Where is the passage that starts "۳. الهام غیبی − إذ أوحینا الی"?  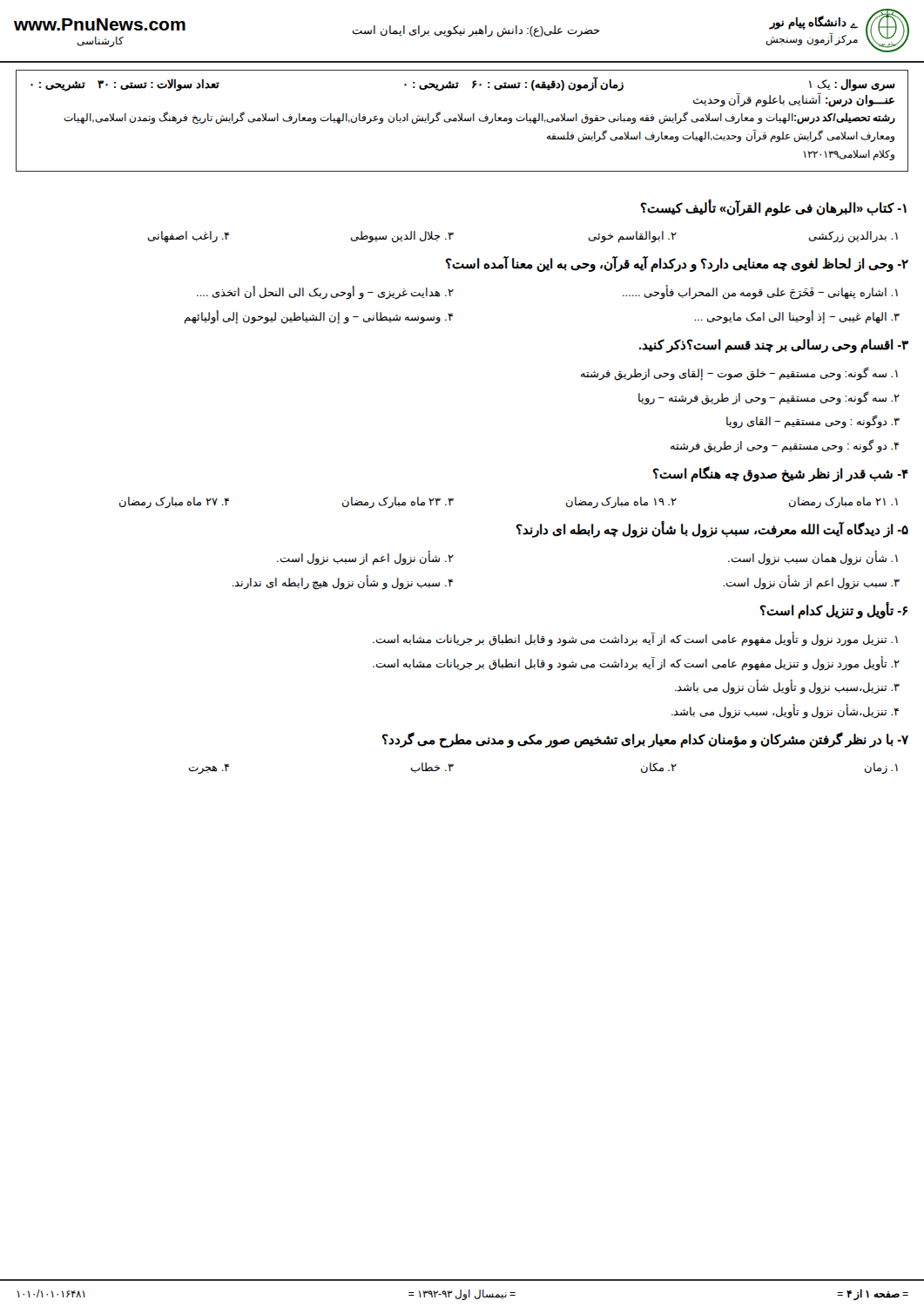(x=797, y=317)
